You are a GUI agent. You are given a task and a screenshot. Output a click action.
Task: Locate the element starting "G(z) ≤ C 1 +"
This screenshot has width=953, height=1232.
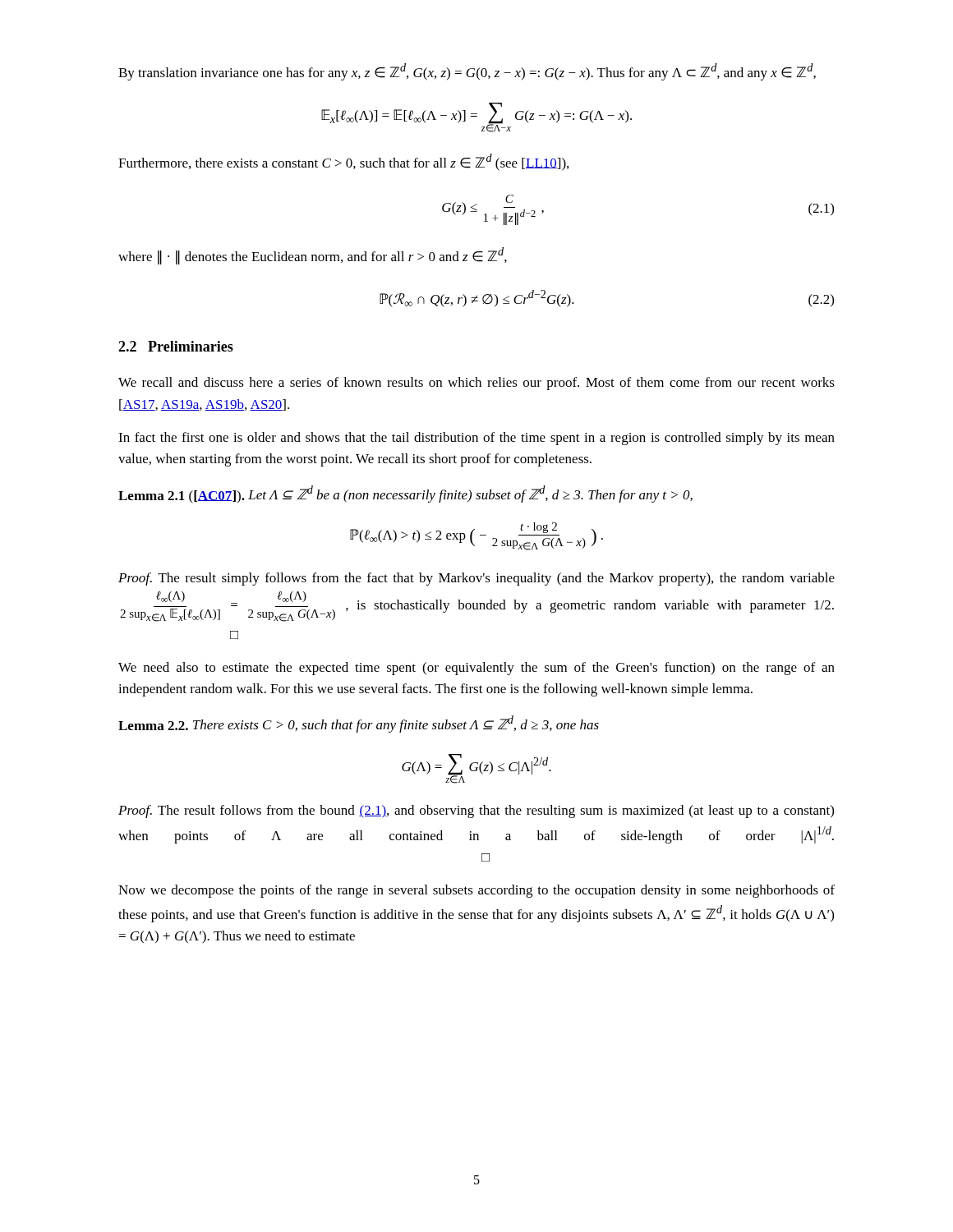[x=476, y=209]
